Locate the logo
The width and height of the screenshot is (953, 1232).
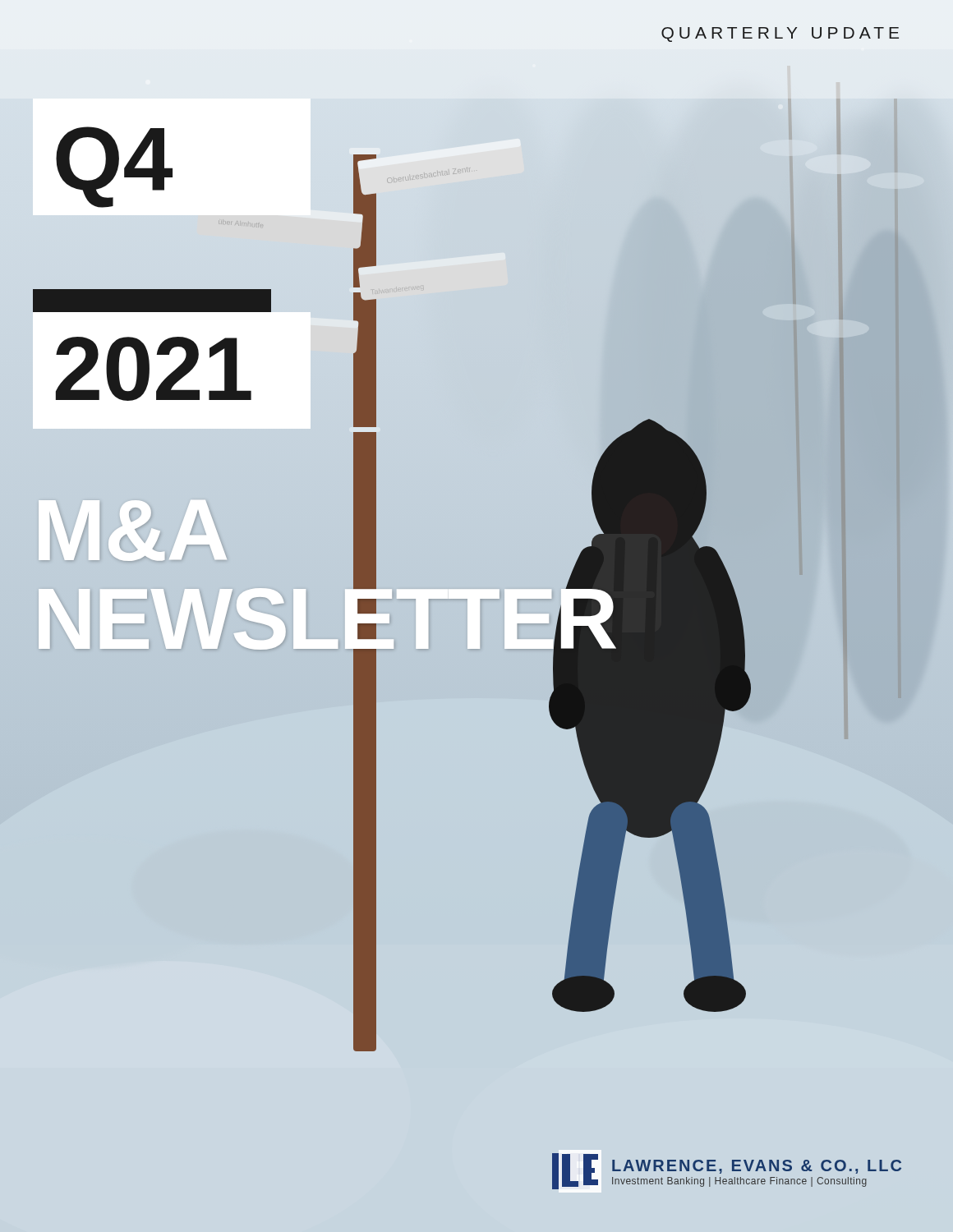coord(726,1171)
